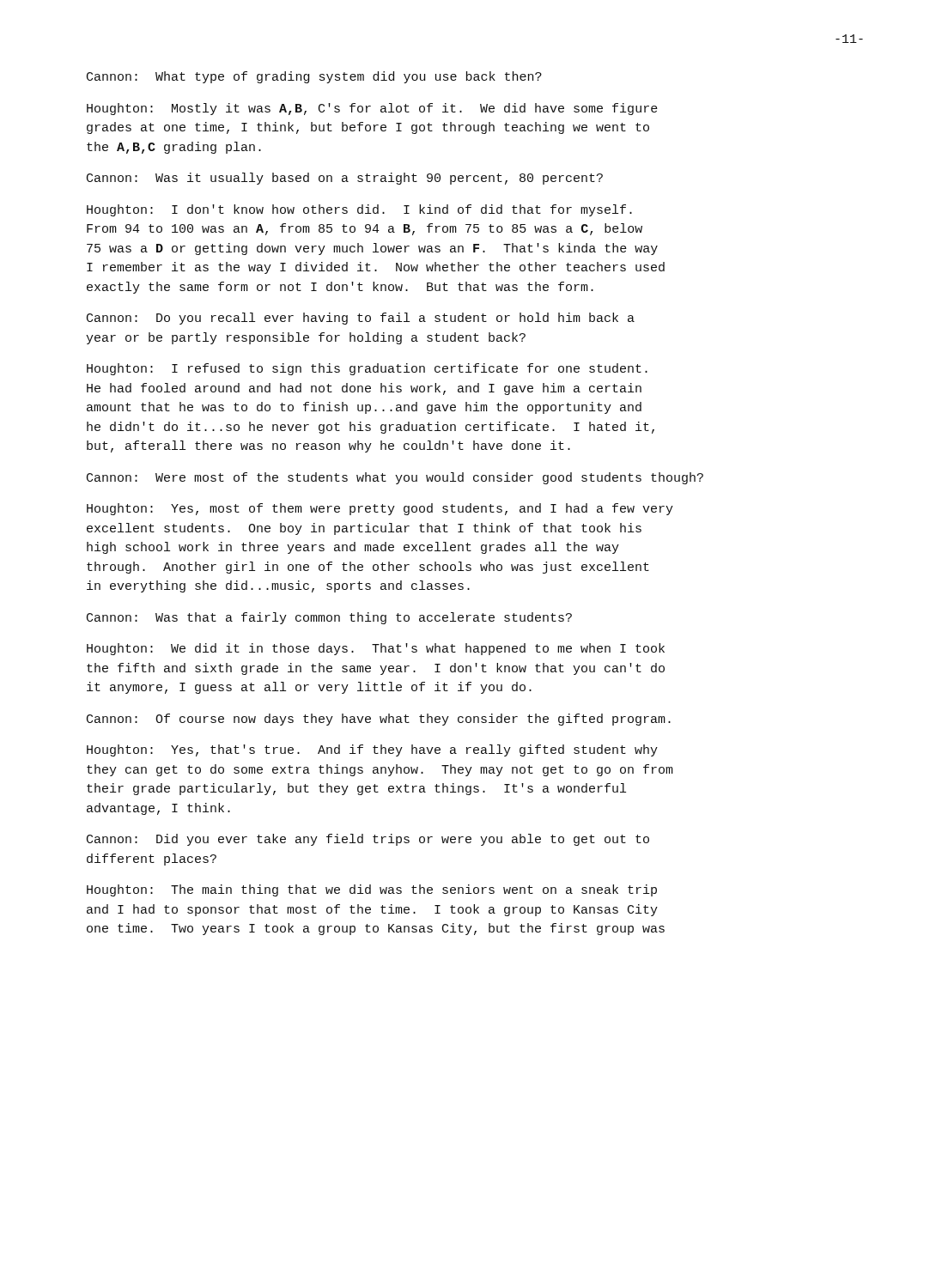Select the text block that says "Houghton: I don't know"
Image resolution: width=942 pixels, height=1288 pixels.
coord(475,250)
